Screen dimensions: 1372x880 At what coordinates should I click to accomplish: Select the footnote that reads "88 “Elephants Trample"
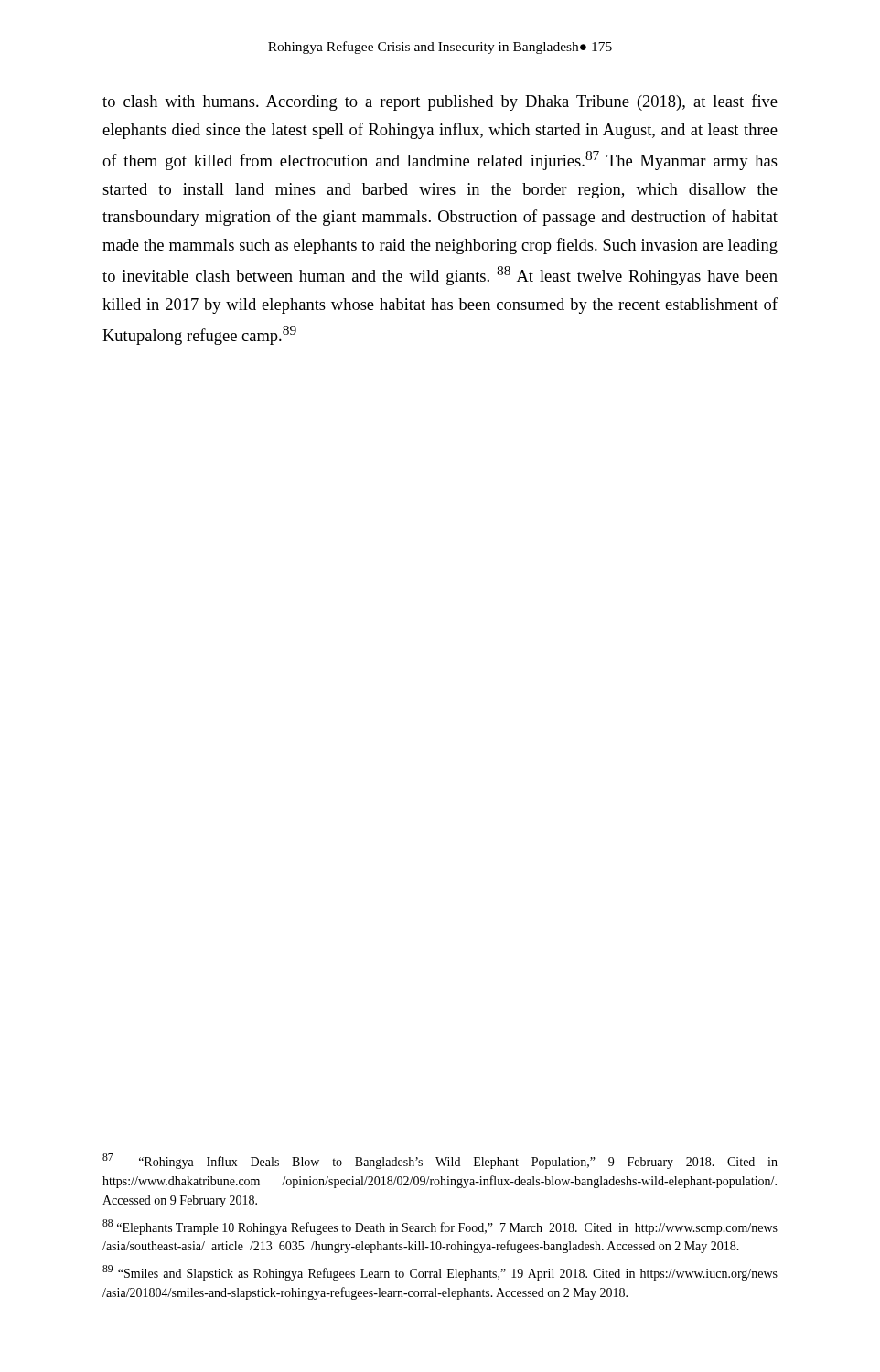(440, 1235)
